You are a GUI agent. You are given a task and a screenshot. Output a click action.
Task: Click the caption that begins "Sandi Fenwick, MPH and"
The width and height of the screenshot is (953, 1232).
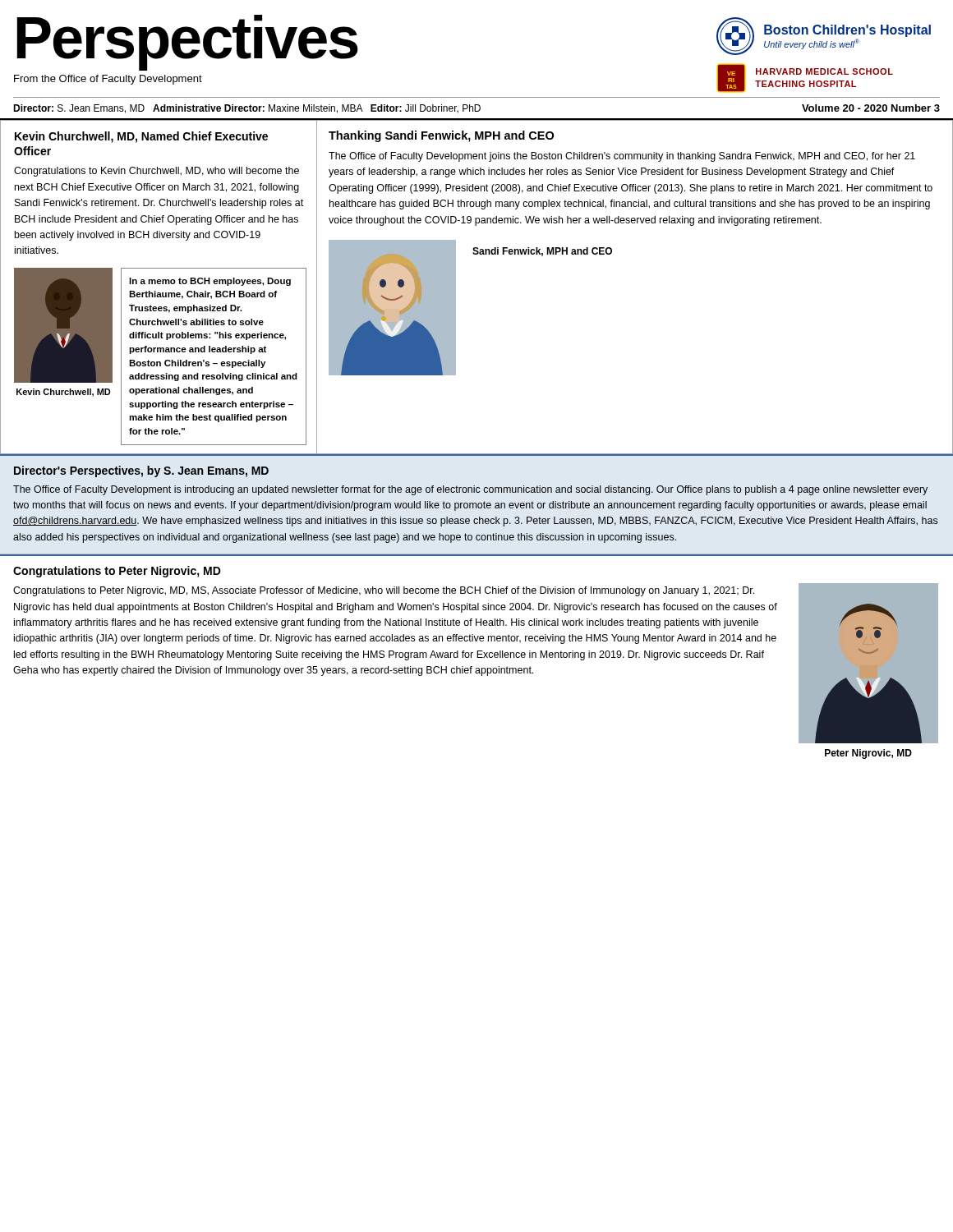pyautogui.click(x=542, y=251)
